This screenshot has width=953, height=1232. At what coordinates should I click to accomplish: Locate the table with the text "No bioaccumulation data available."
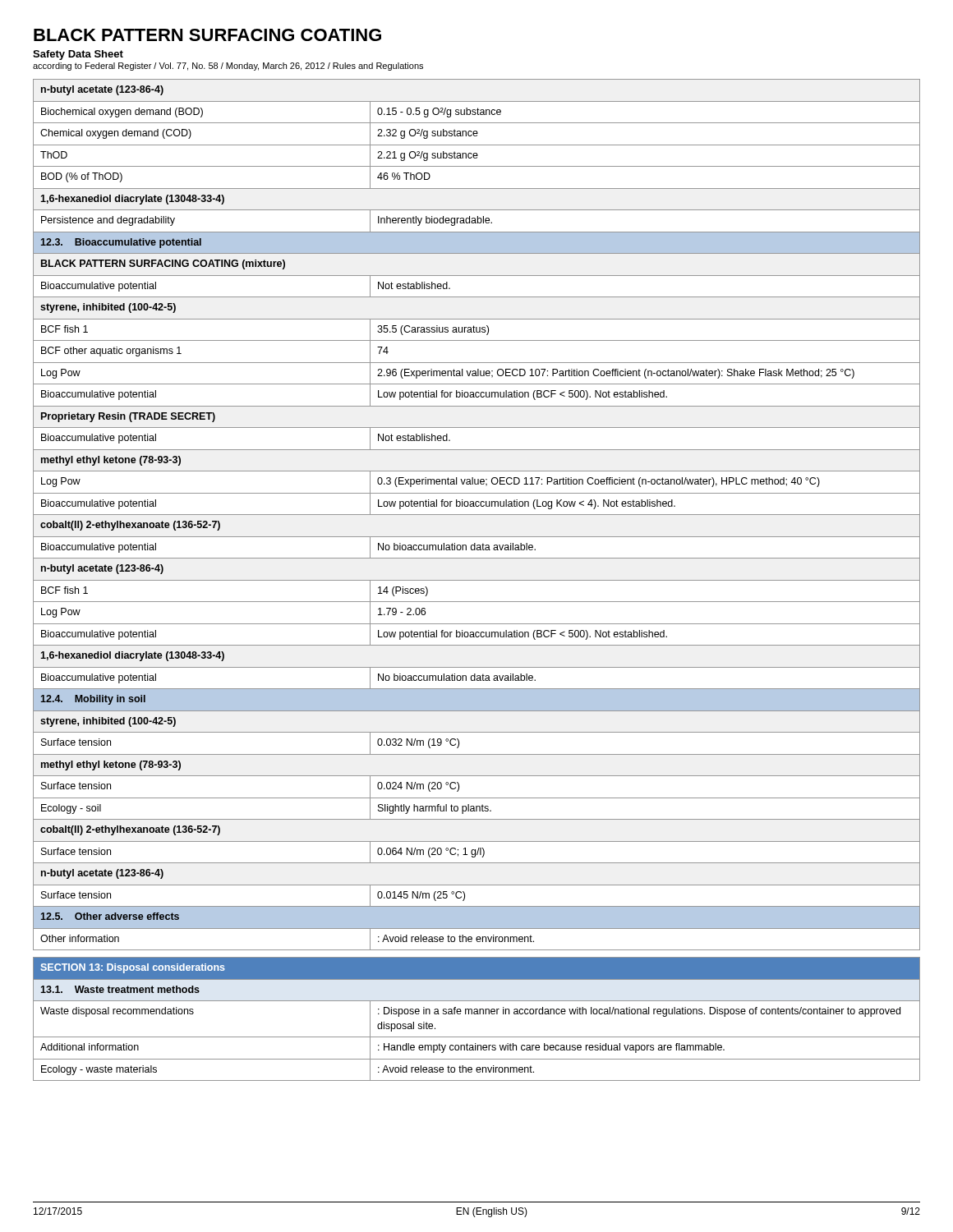pyautogui.click(x=476, y=515)
